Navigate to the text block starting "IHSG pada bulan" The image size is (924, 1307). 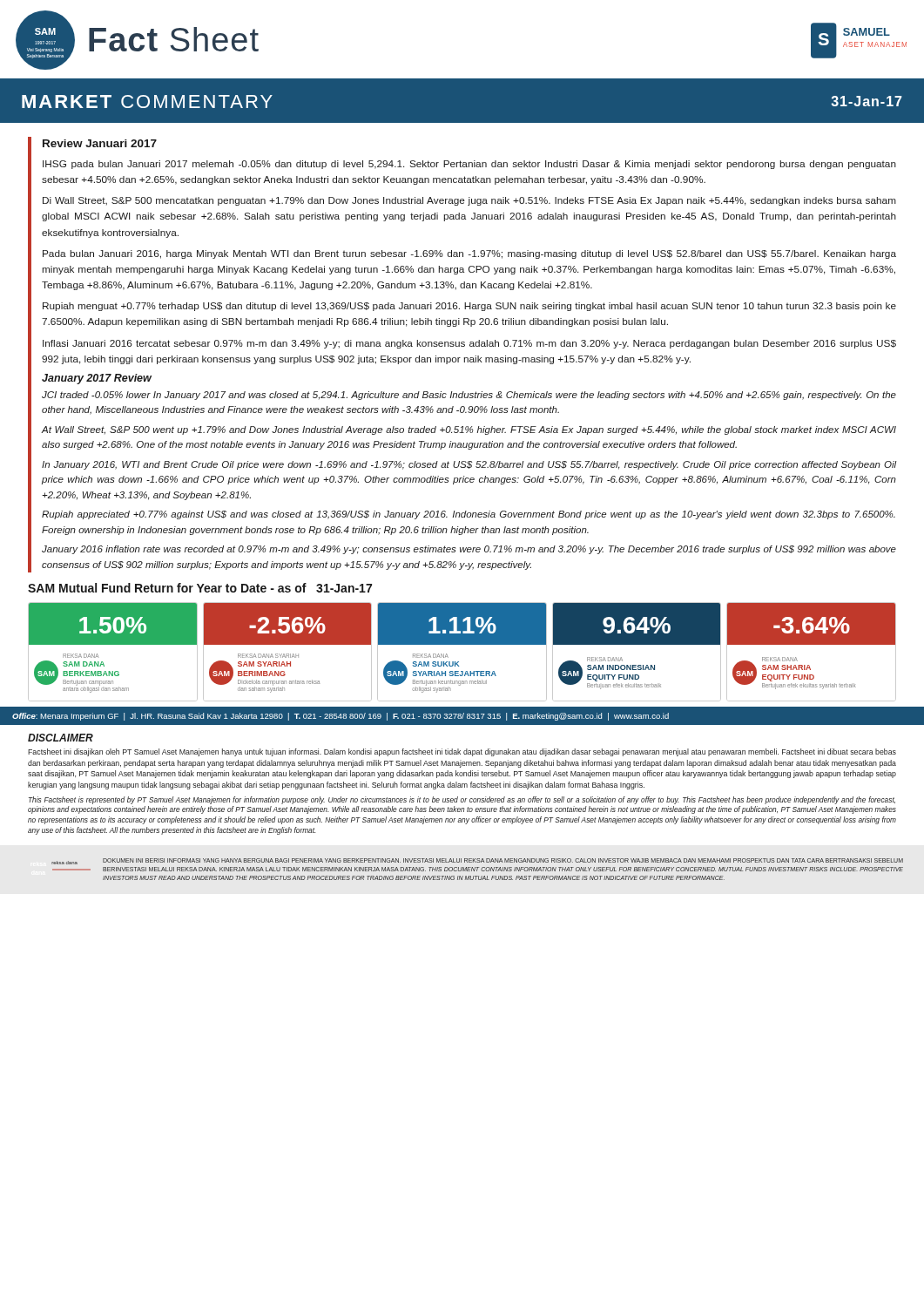469,172
